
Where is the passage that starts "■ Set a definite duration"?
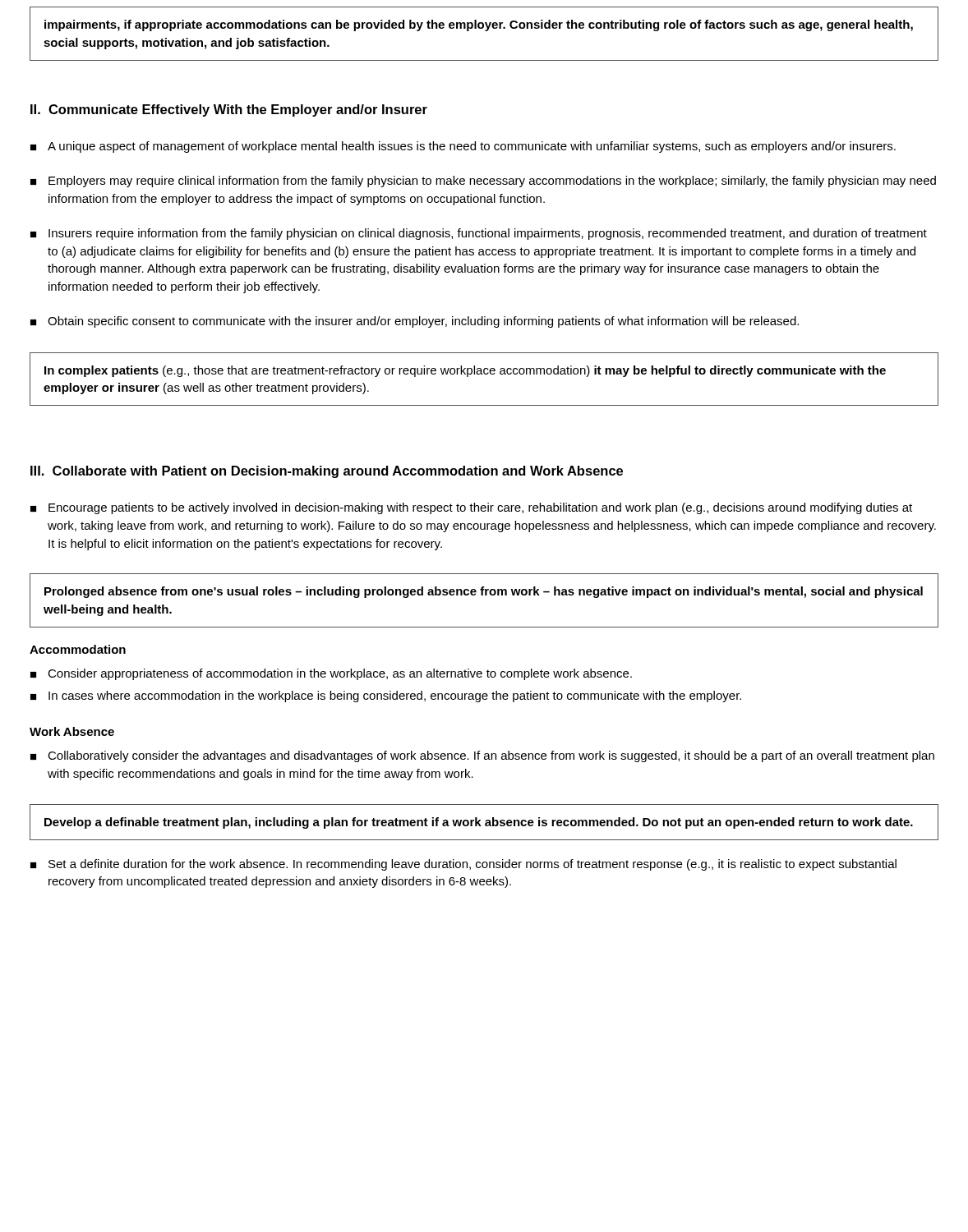[x=484, y=873]
